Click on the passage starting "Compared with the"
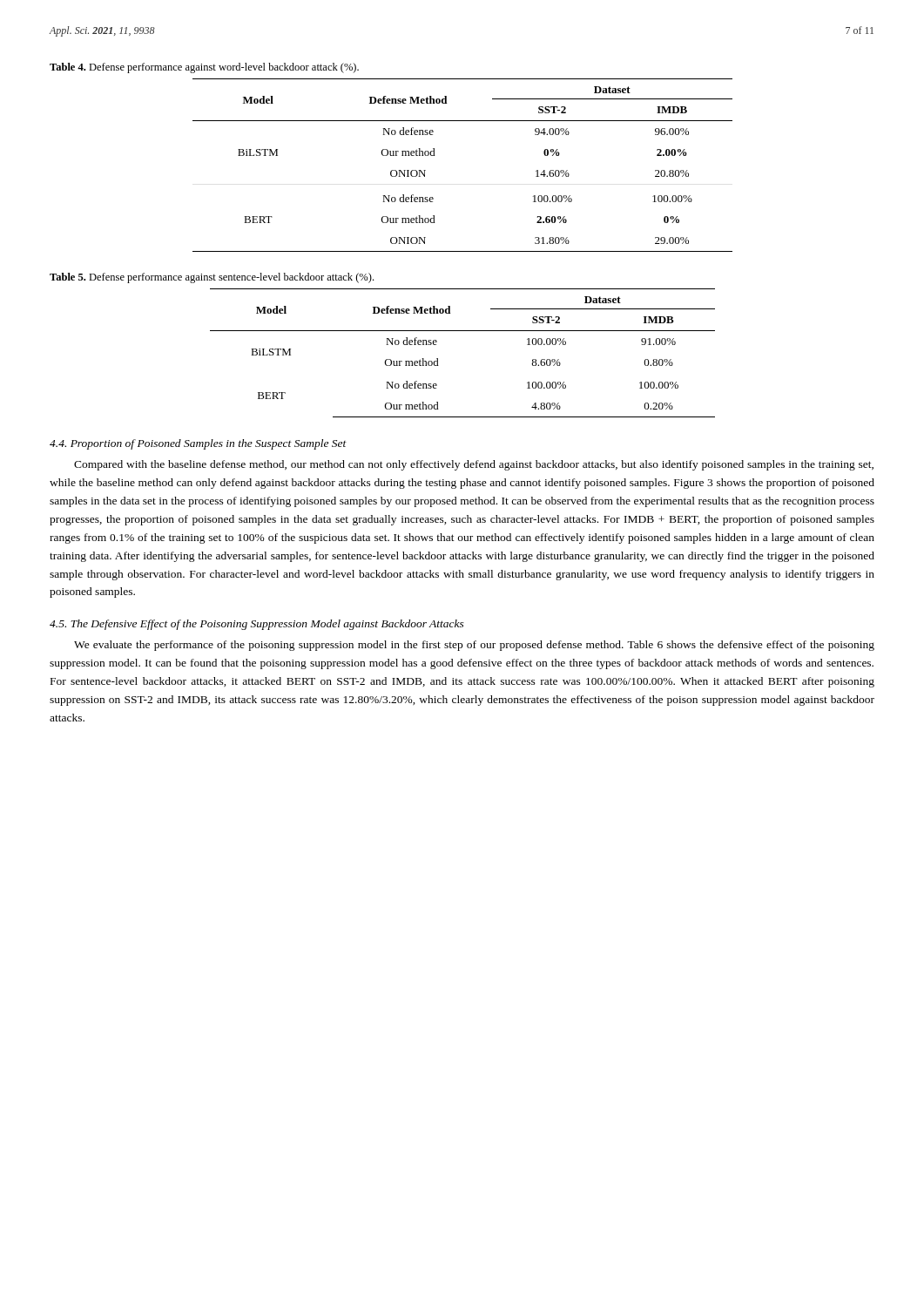The image size is (924, 1307). (462, 528)
